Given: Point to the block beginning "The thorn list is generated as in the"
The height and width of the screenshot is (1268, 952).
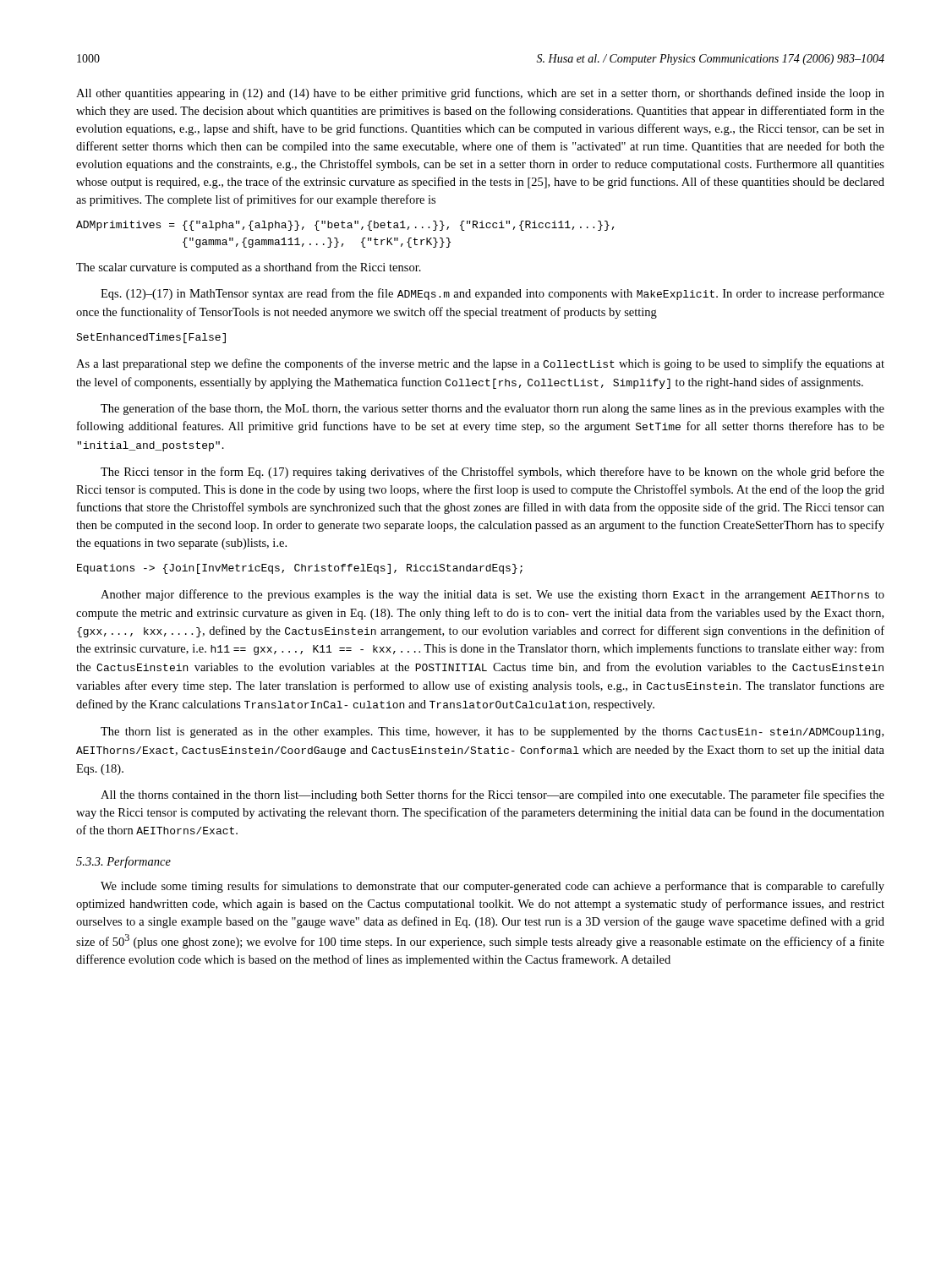Looking at the screenshot, I should pyautogui.click(x=480, y=750).
